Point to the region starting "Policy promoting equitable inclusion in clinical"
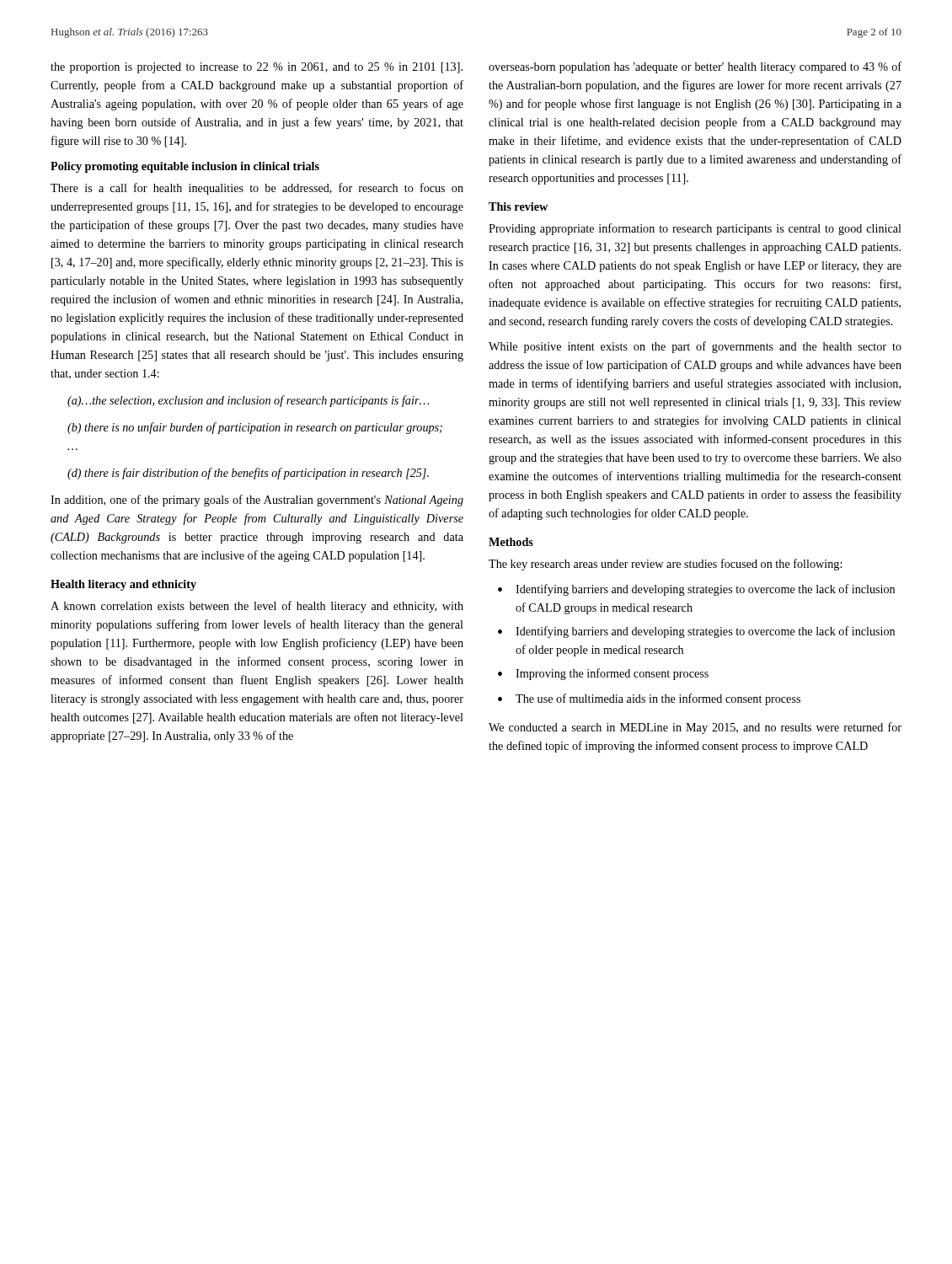The width and height of the screenshot is (952, 1264). 257,166
